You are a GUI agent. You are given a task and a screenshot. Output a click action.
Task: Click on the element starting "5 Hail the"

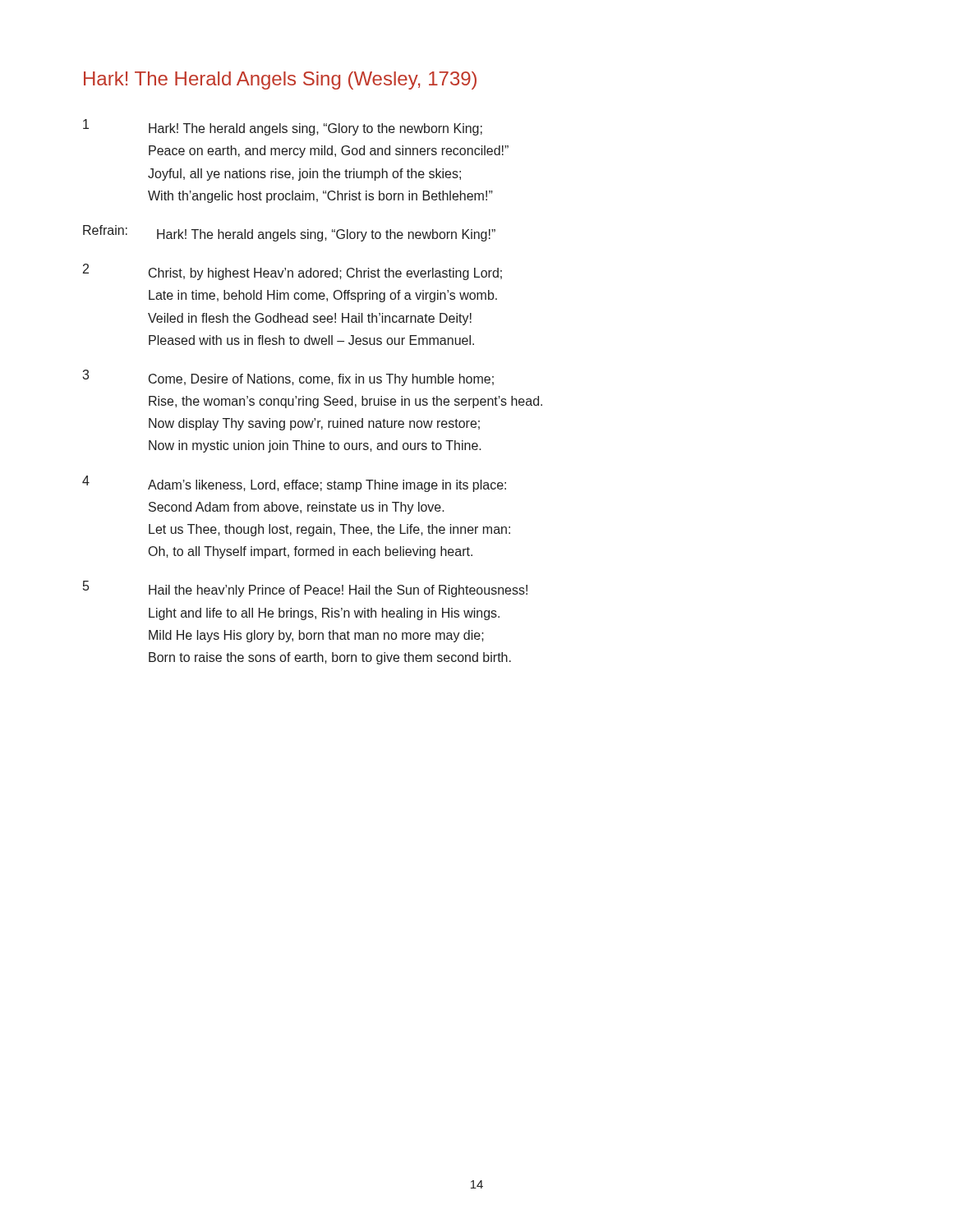305,624
